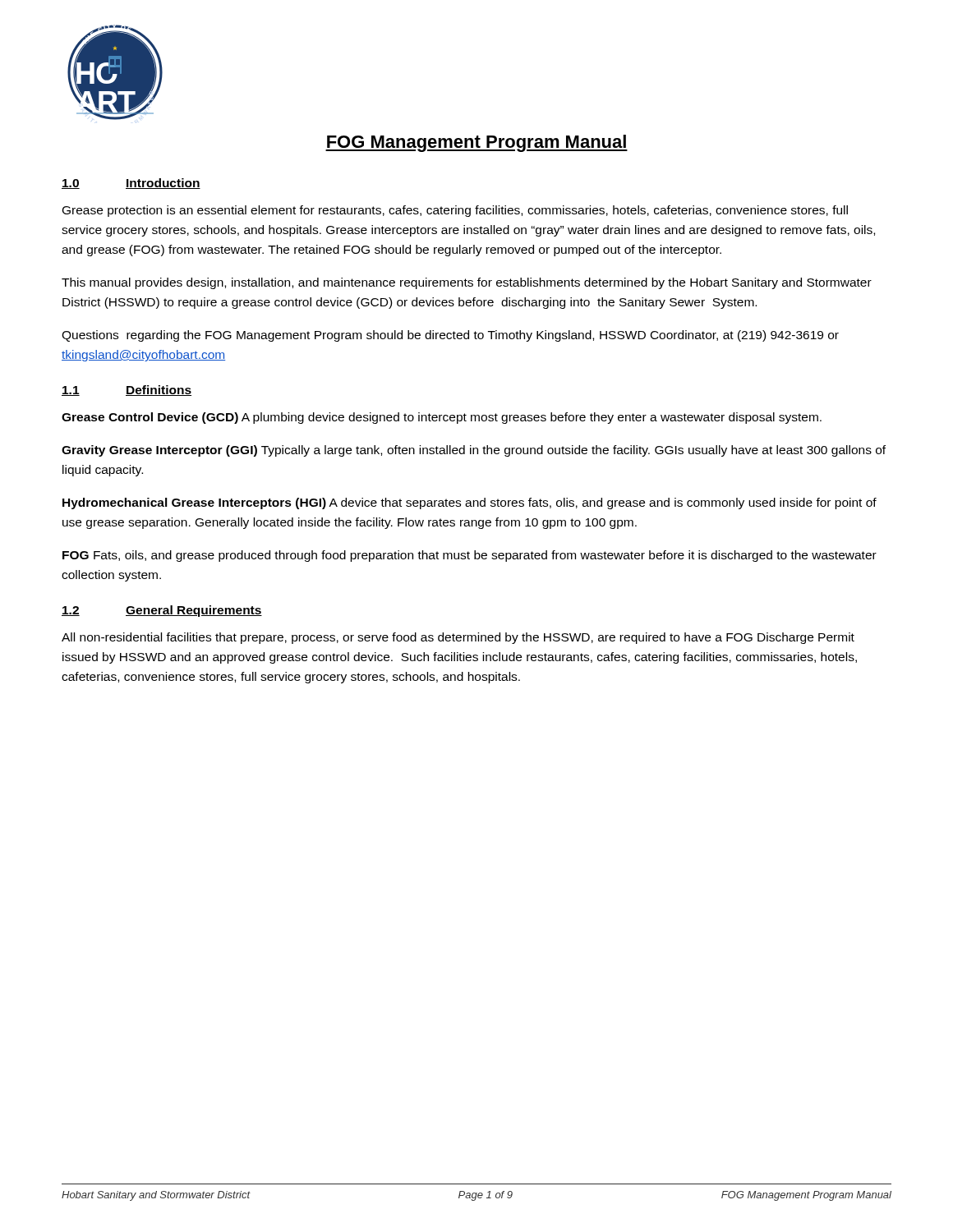This screenshot has width=953, height=1232.
Task: Where is the passage that starts "Grease Control Device (GCD)"?
Action: click(442, 417)
